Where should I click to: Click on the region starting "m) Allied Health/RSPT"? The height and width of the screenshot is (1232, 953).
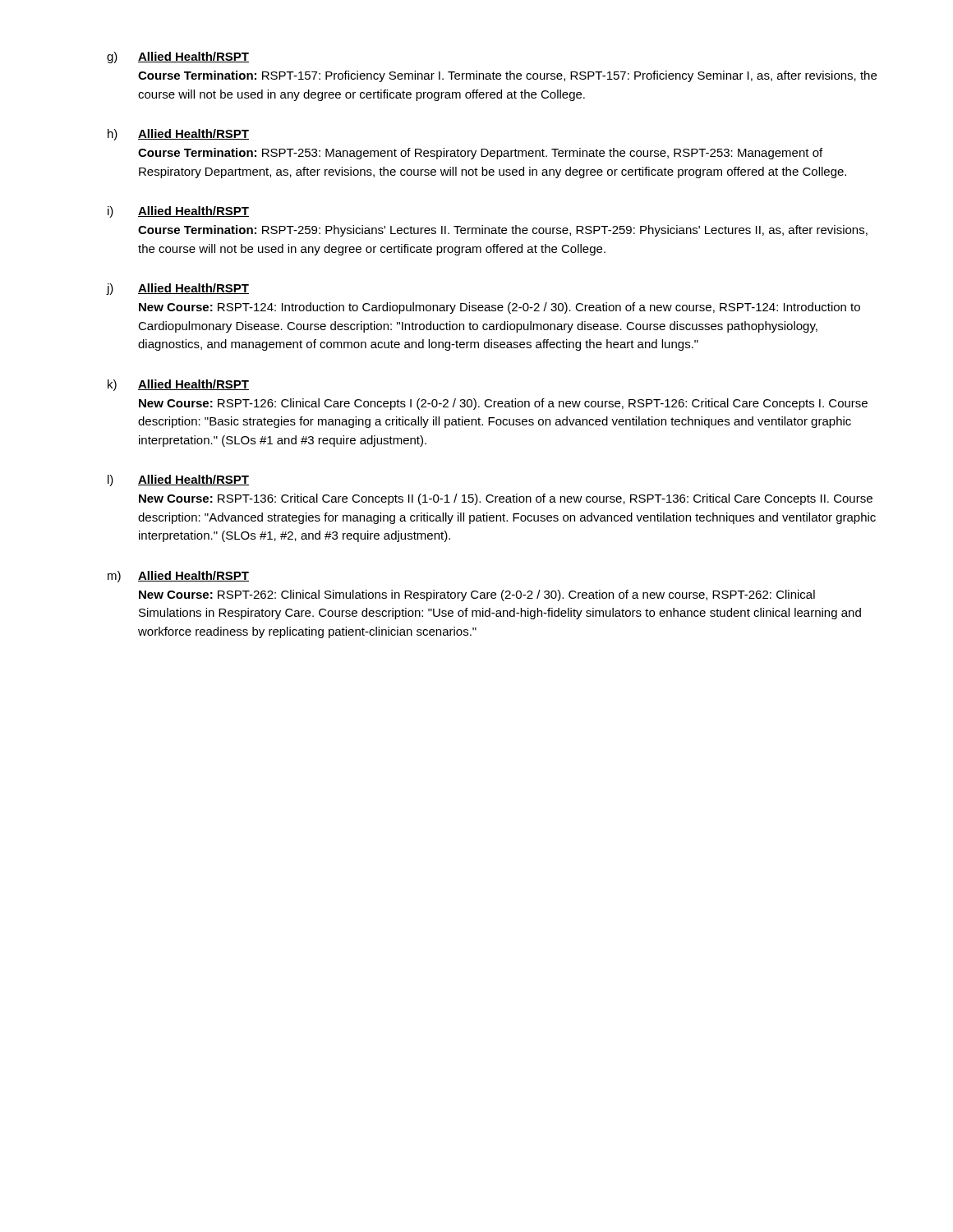pos(493,604)
